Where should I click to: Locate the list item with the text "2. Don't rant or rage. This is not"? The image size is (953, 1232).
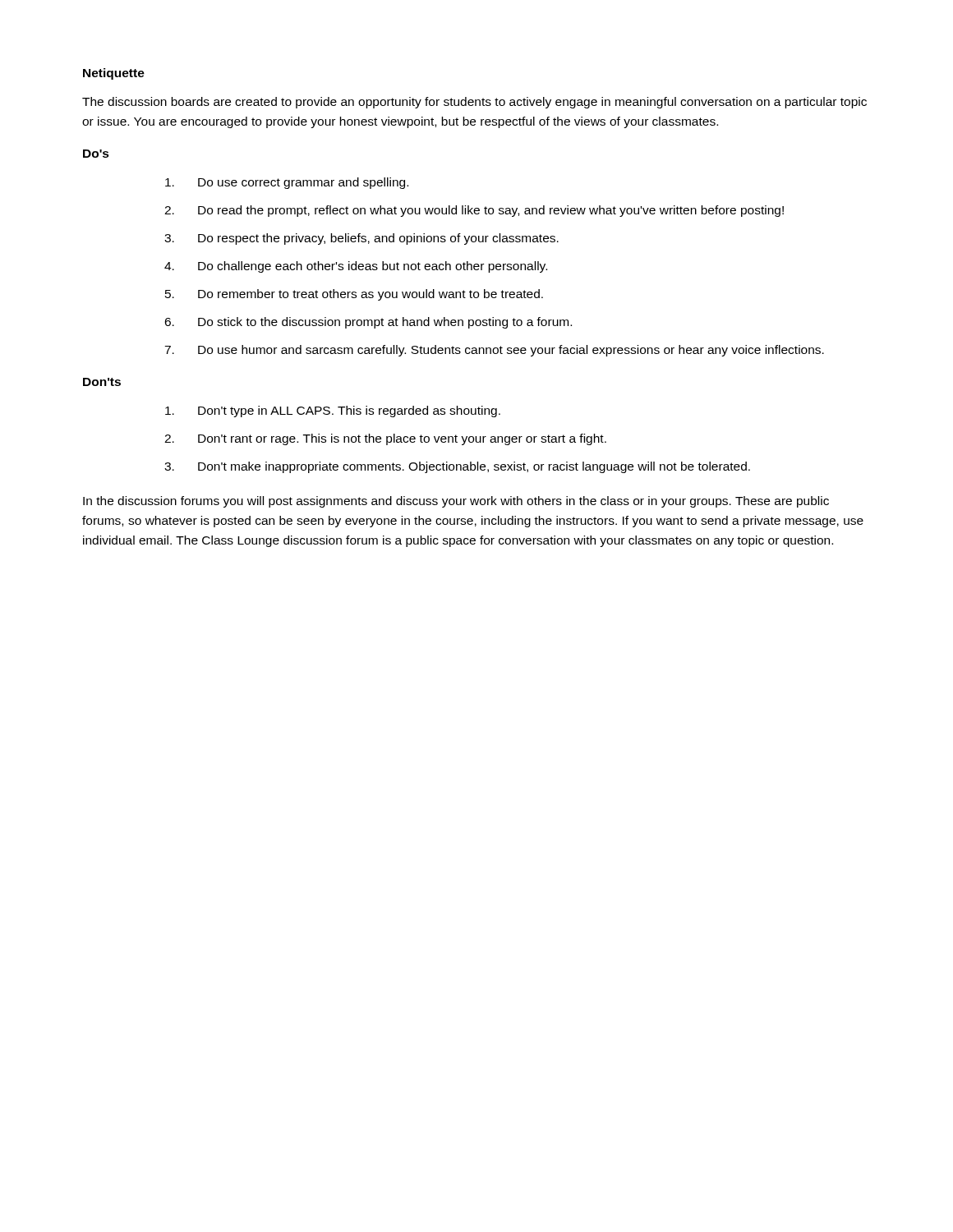518,439
